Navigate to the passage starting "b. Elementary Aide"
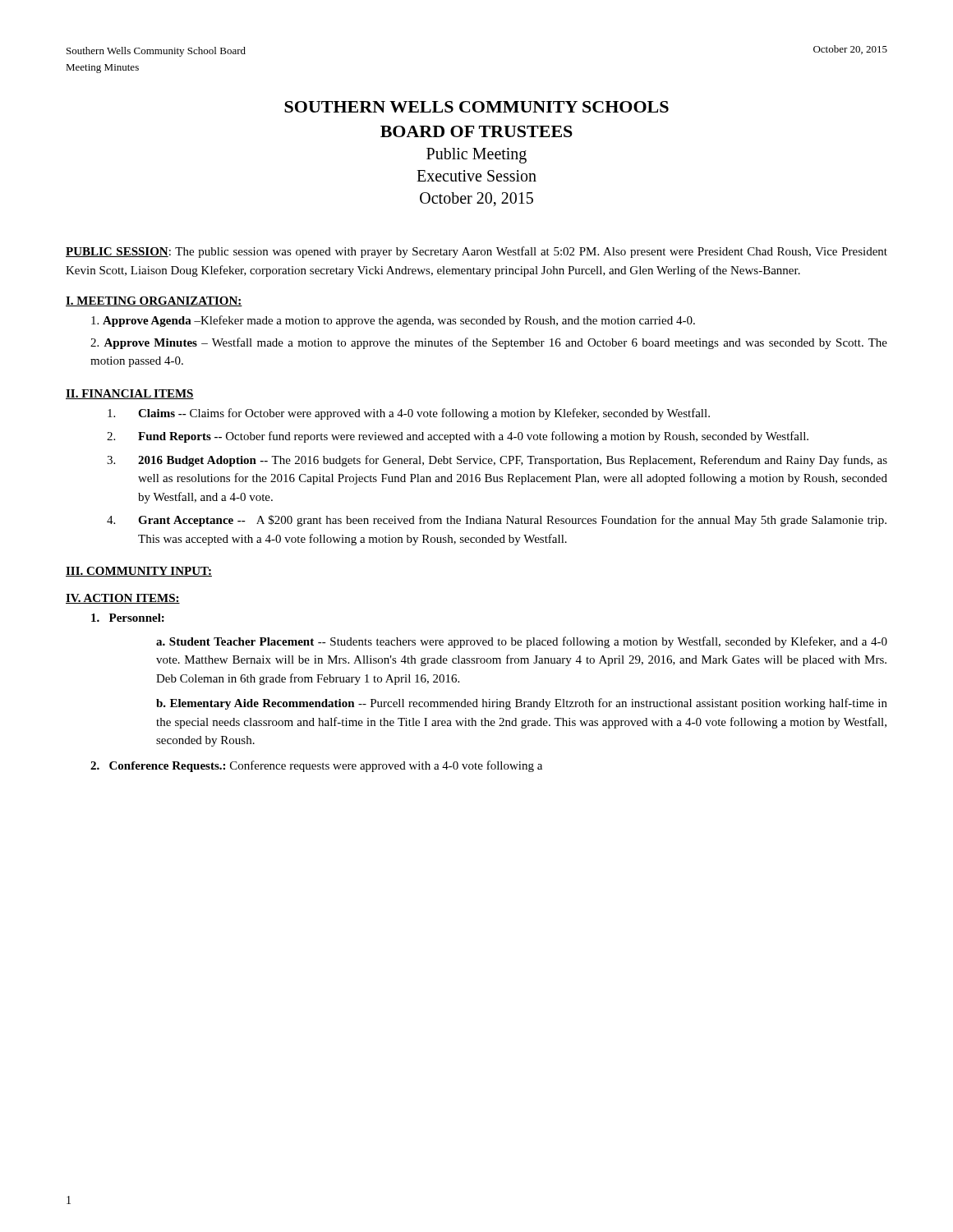The image size is (953, 1232). click(x=522, y=722)
